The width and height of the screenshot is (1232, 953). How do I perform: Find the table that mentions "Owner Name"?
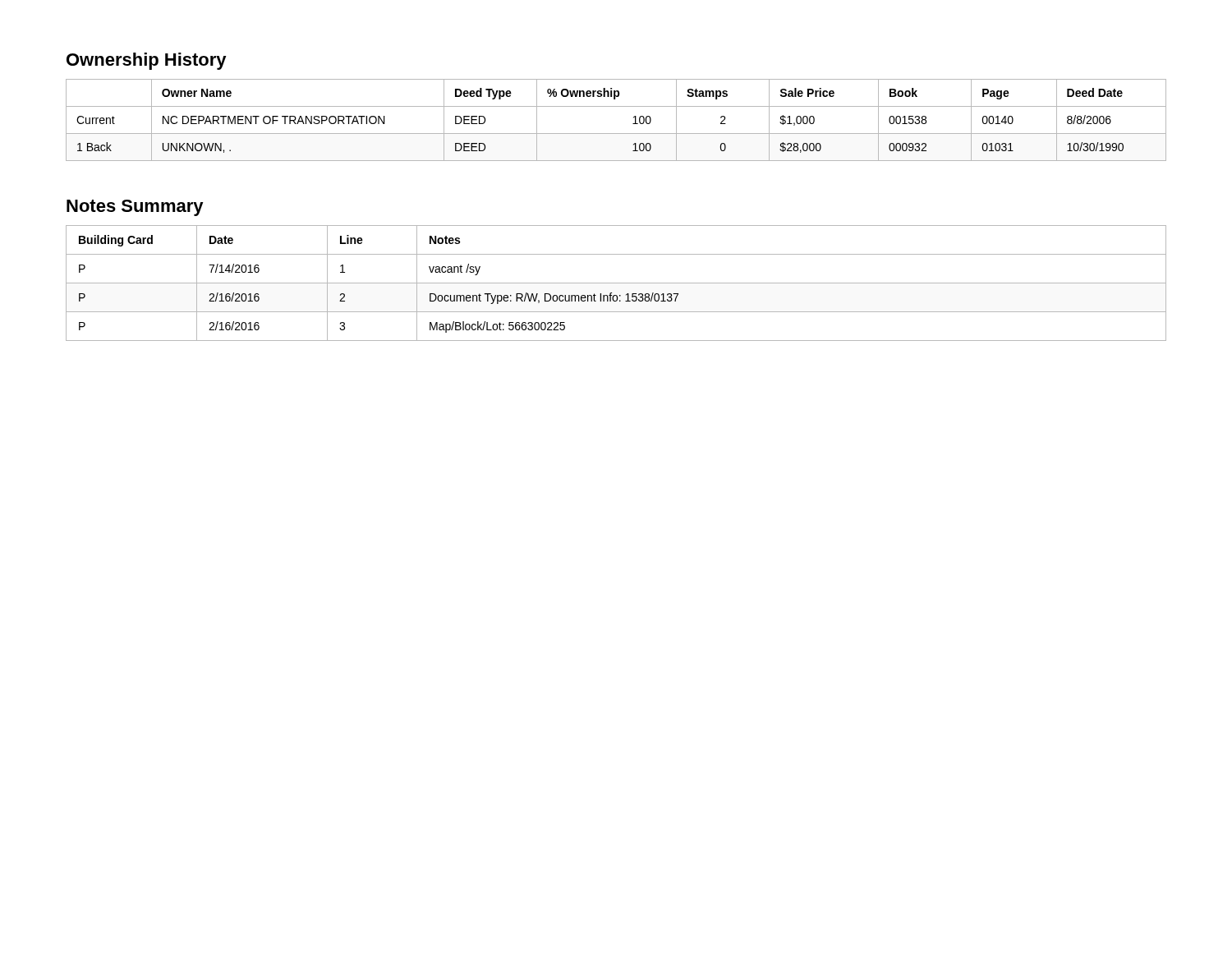pos(616,120)
